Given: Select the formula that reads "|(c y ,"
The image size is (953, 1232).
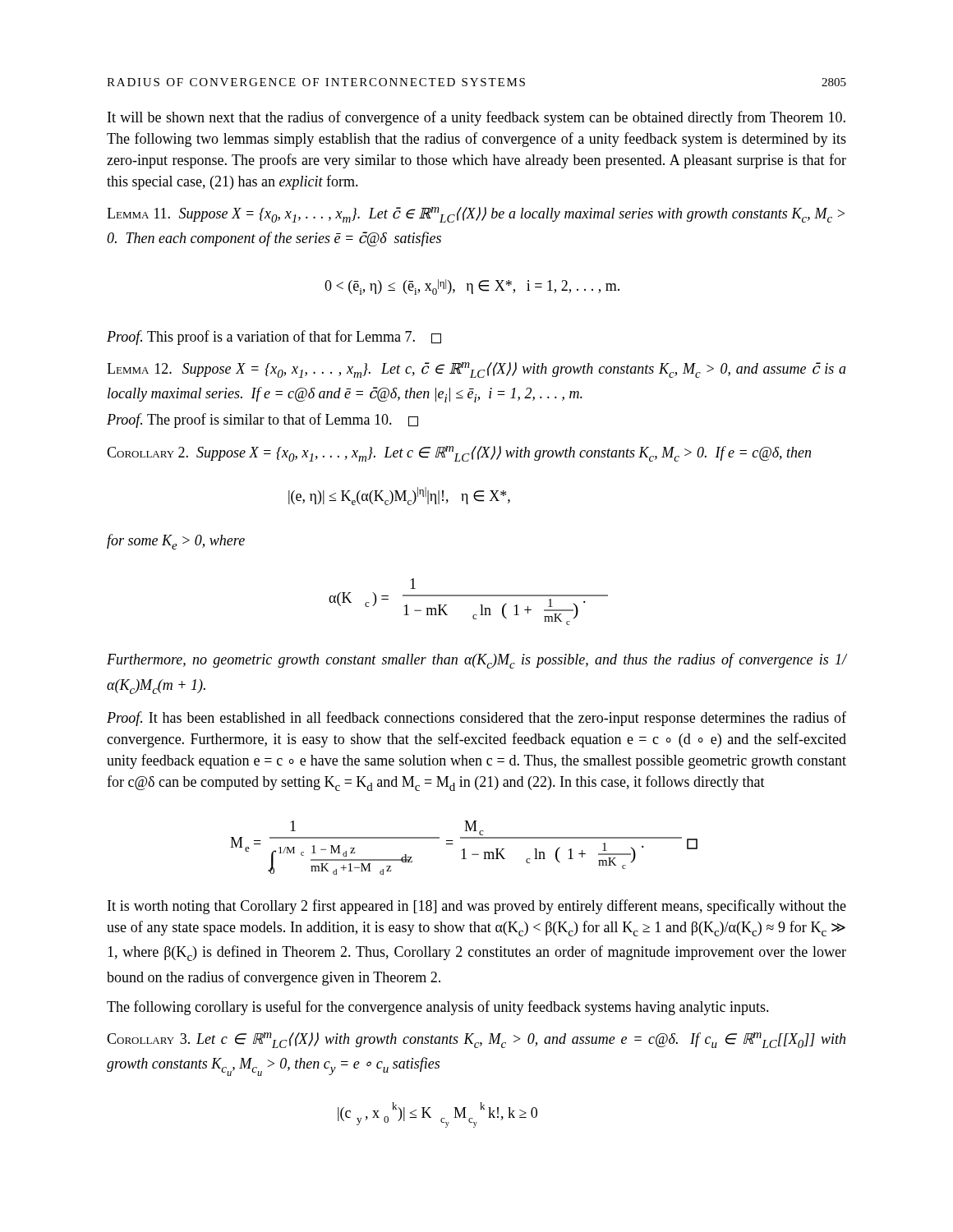Looking at the screenshot, I should coord(476,1111).
